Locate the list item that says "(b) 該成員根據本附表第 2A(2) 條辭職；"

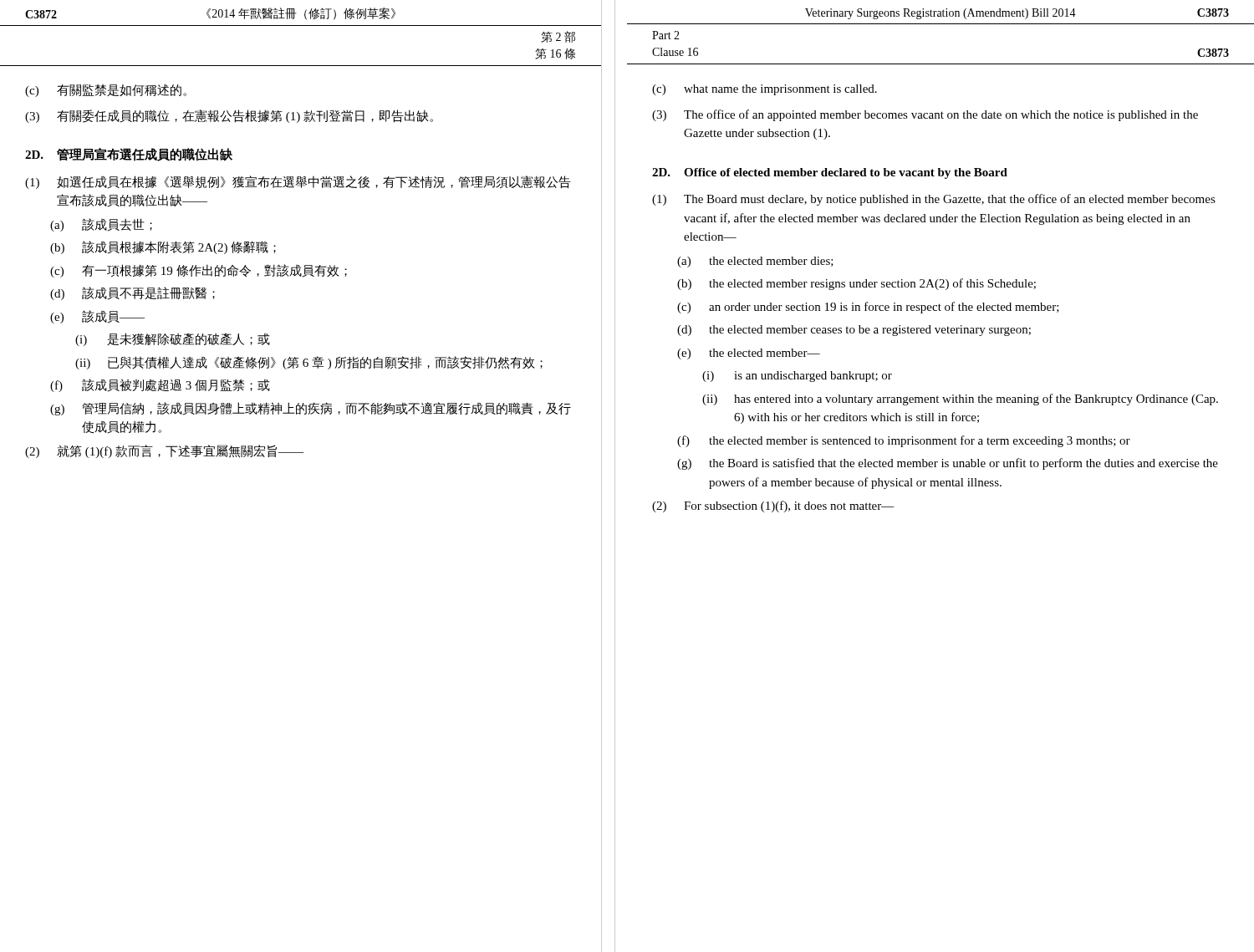pyautogui.click(x=163, y=247)
